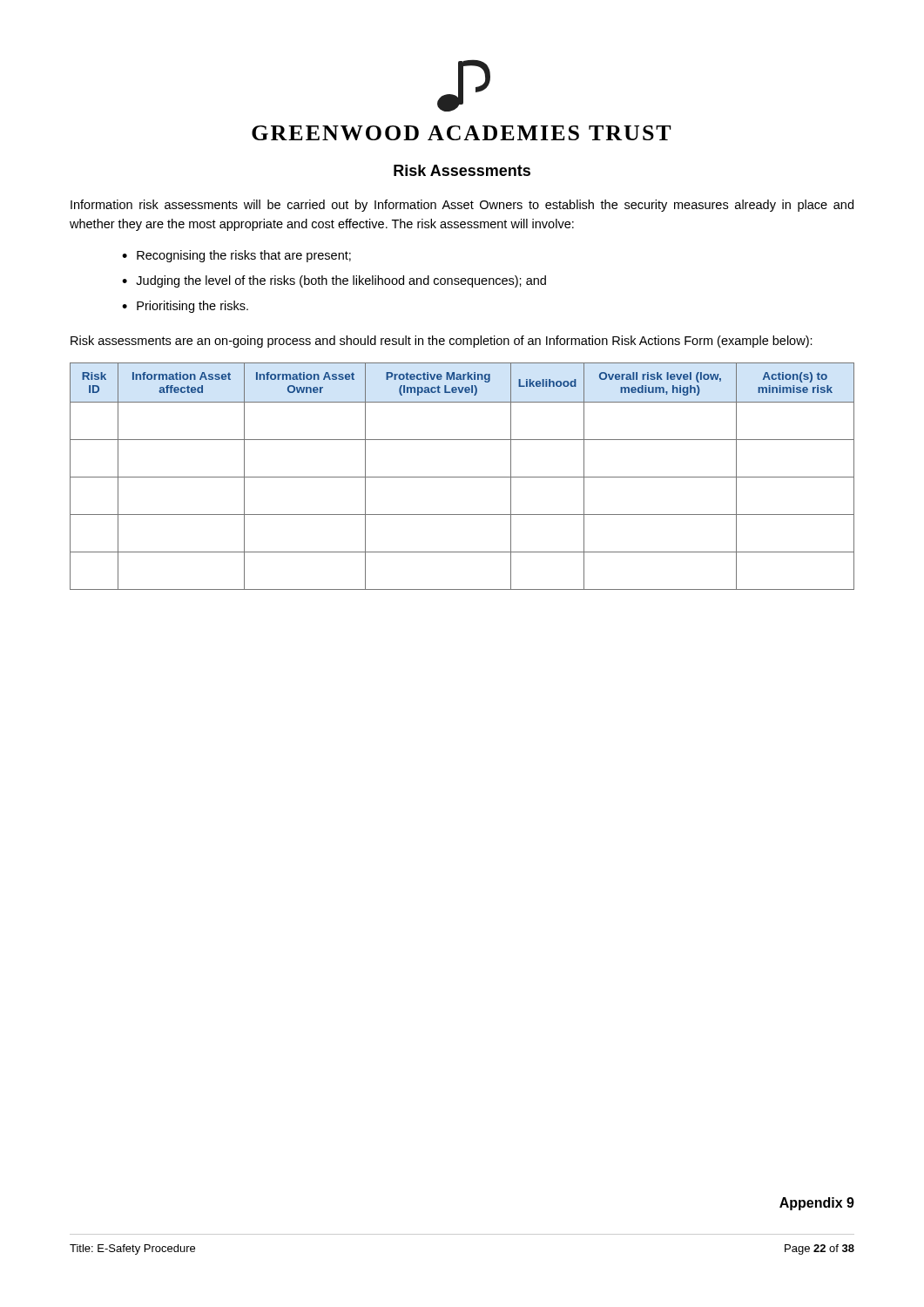Locate a table
The width and height of the screenshot is (924, 1307).
(462, 477)
